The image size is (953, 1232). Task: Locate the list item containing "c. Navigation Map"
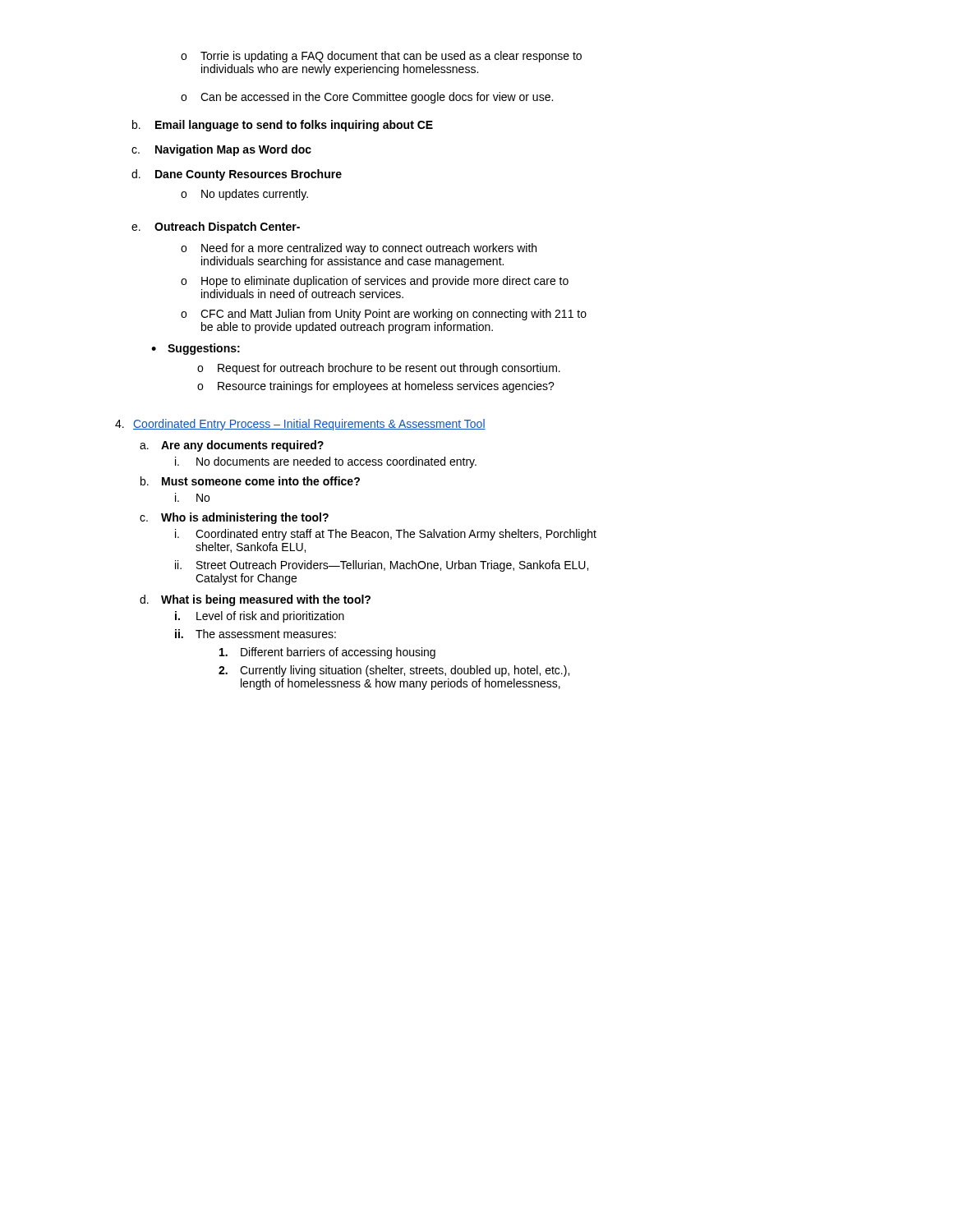click(221, 150)
